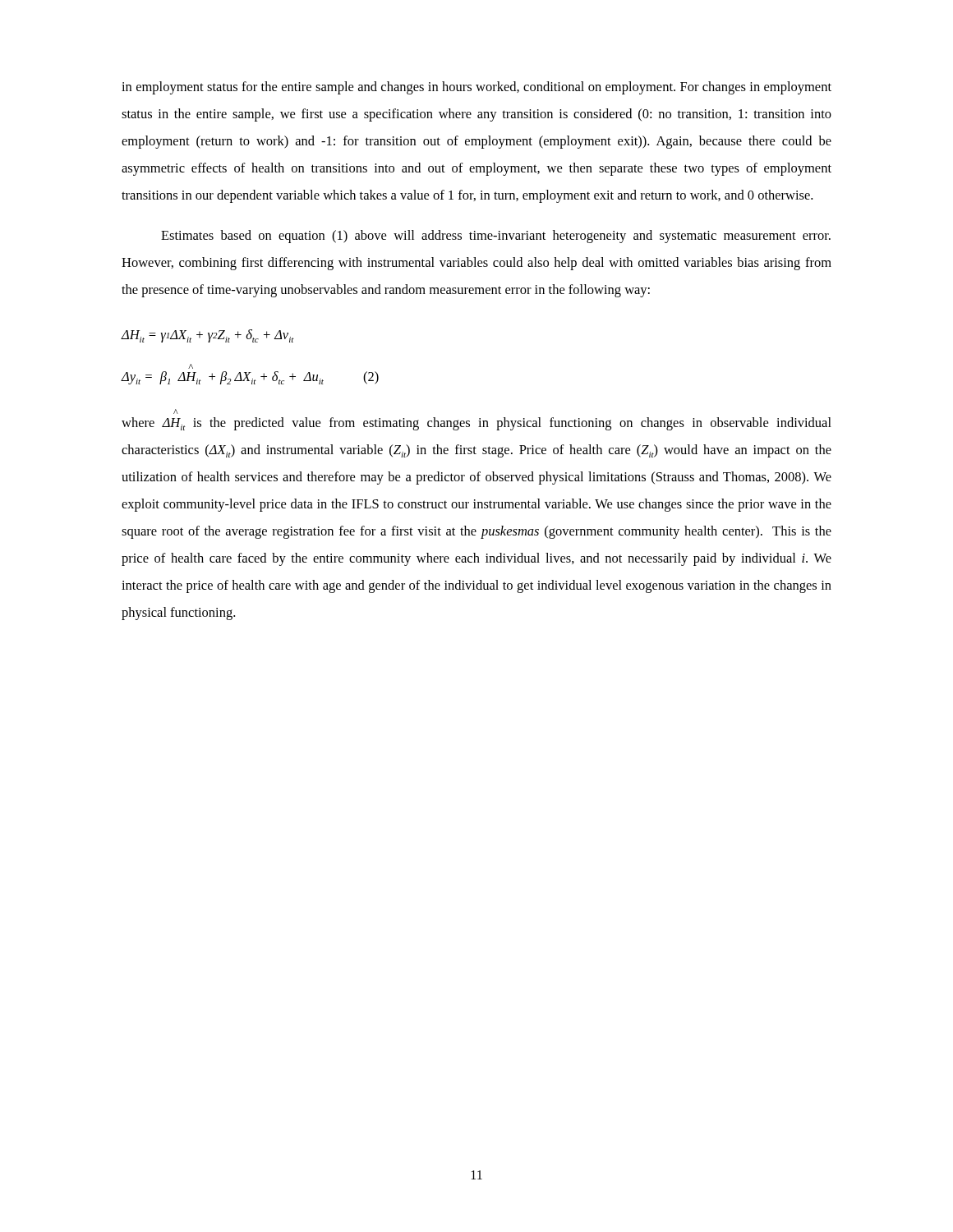Find the text block that reads "Estimates based on equation (1) above will address"
Image resolution: width=953 pixels, height=1232 pixels.
coord(476,262)
